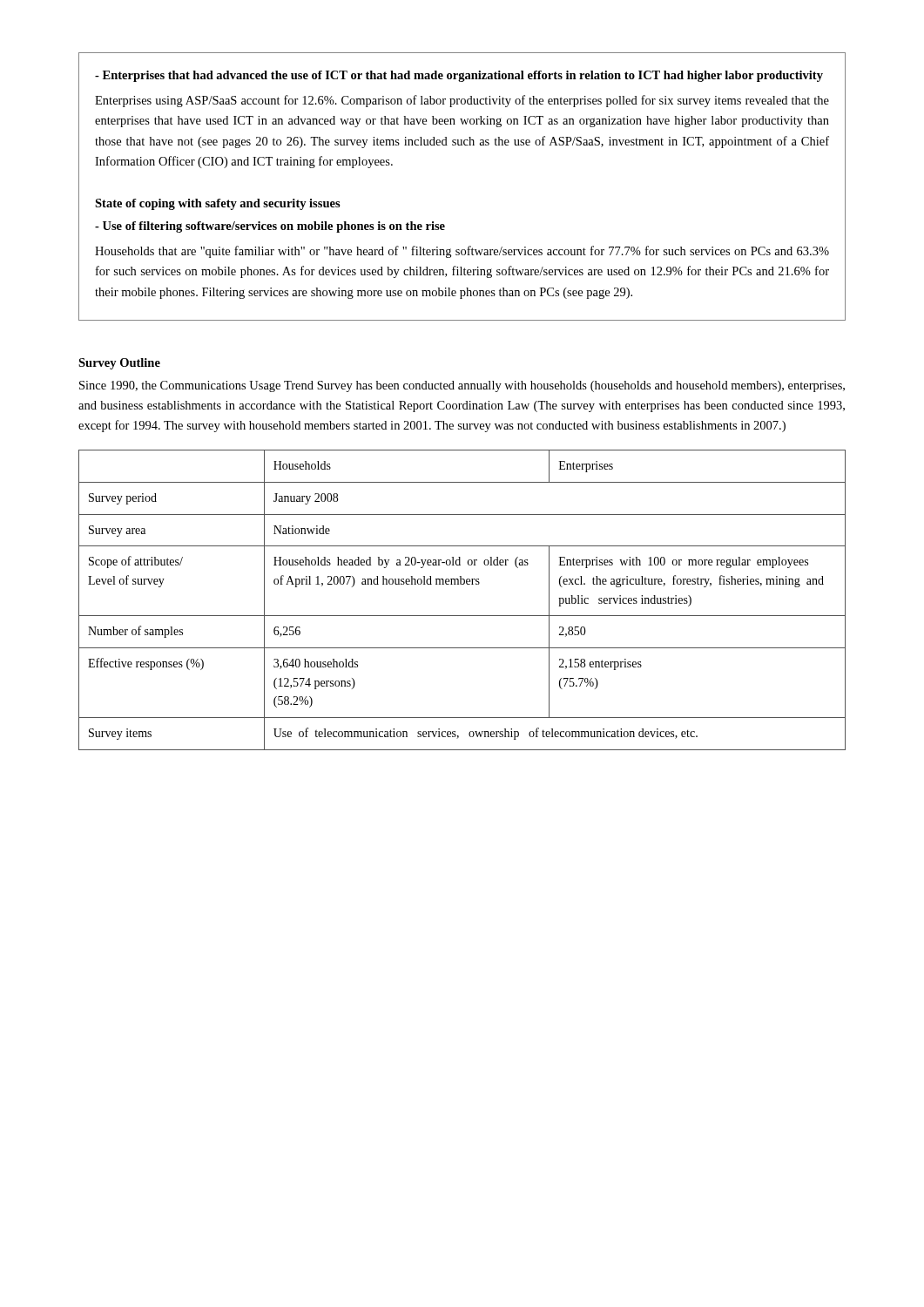Locate the block of text that opens with "Enterprises using ASP/SaaS account for 12.6%. Comparison of"

(462, 131)
